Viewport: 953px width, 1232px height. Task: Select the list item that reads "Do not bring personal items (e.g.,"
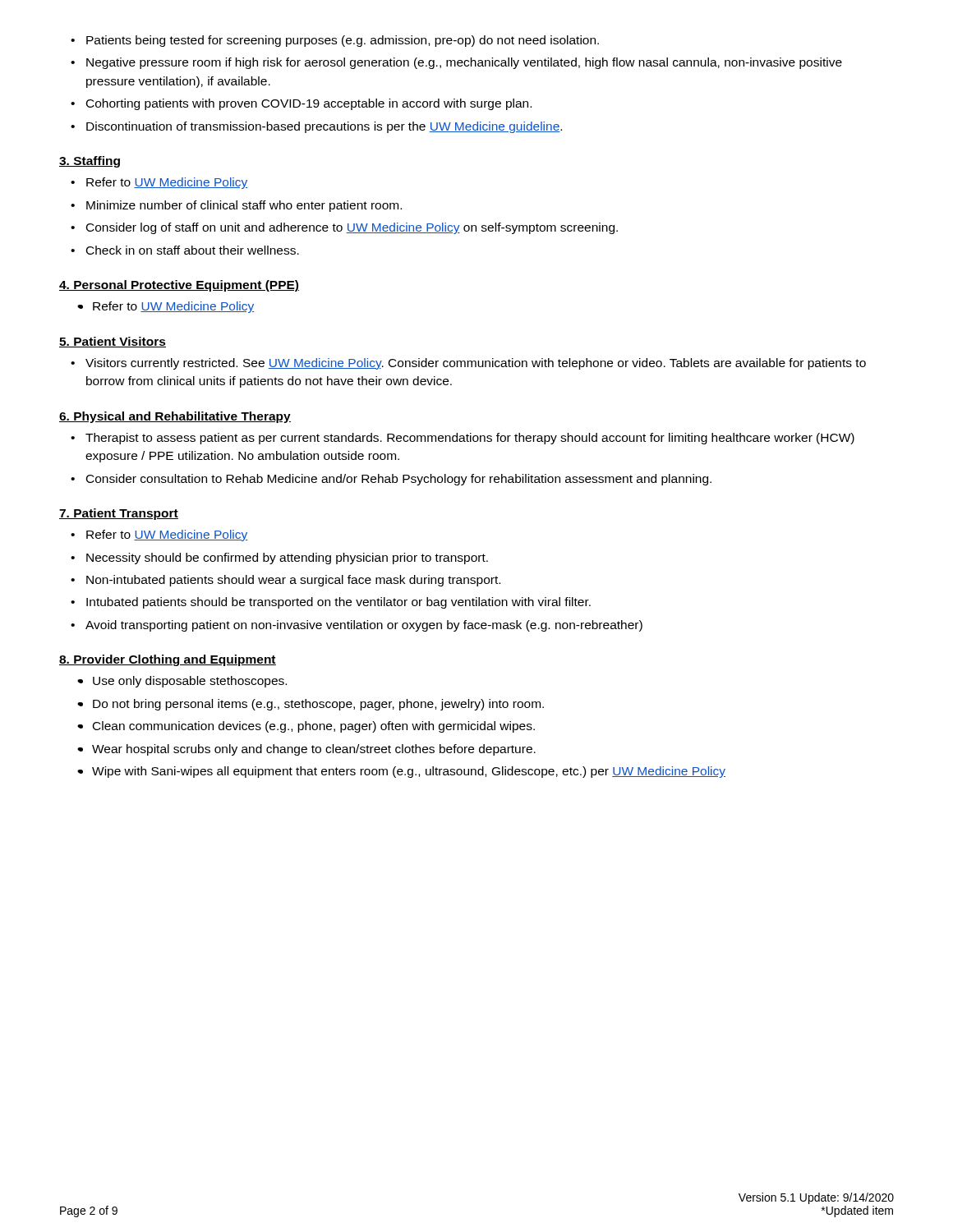pyautogui.click(x=493, y=704)
